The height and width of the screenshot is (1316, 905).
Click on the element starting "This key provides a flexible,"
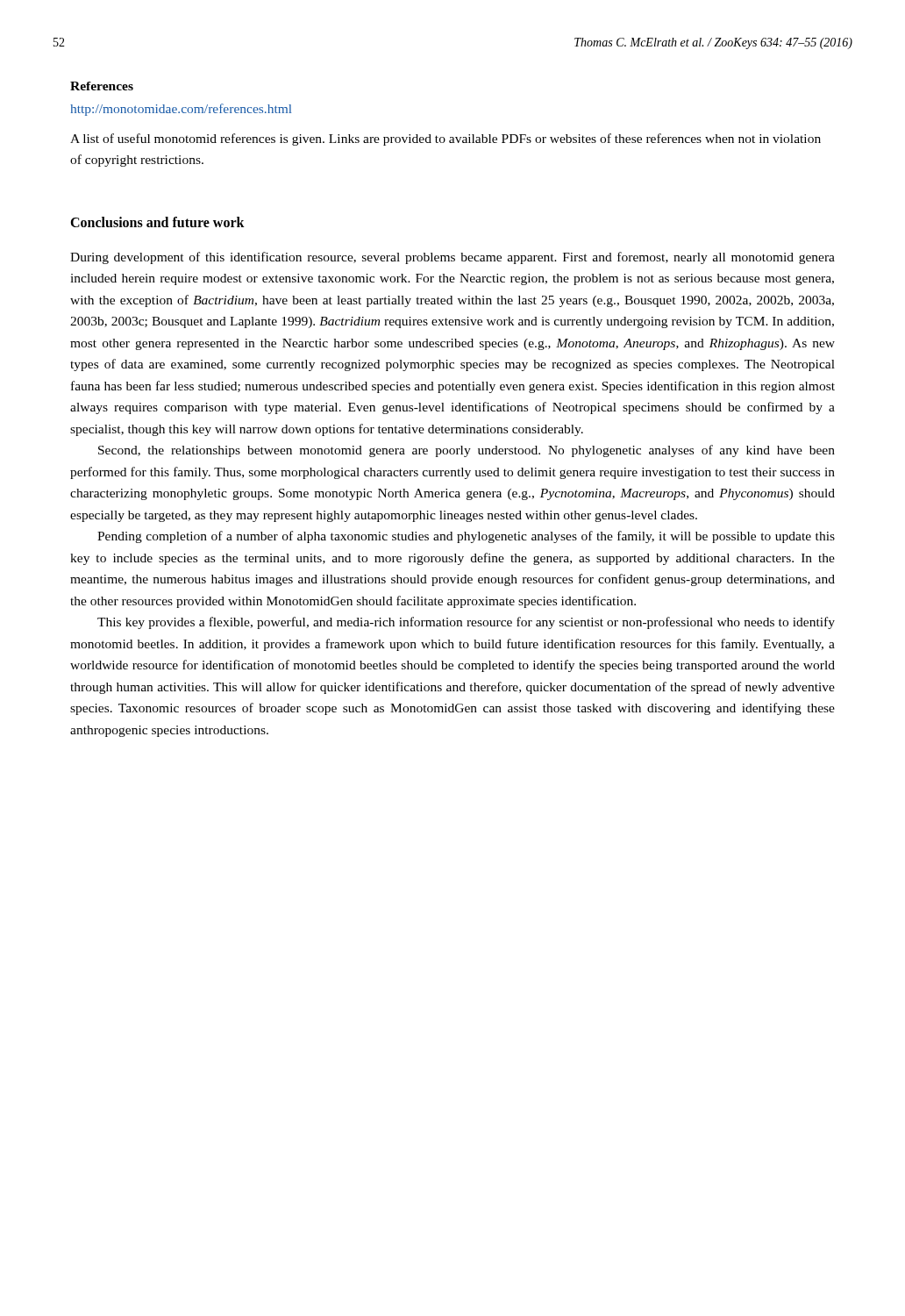point(452,676)
